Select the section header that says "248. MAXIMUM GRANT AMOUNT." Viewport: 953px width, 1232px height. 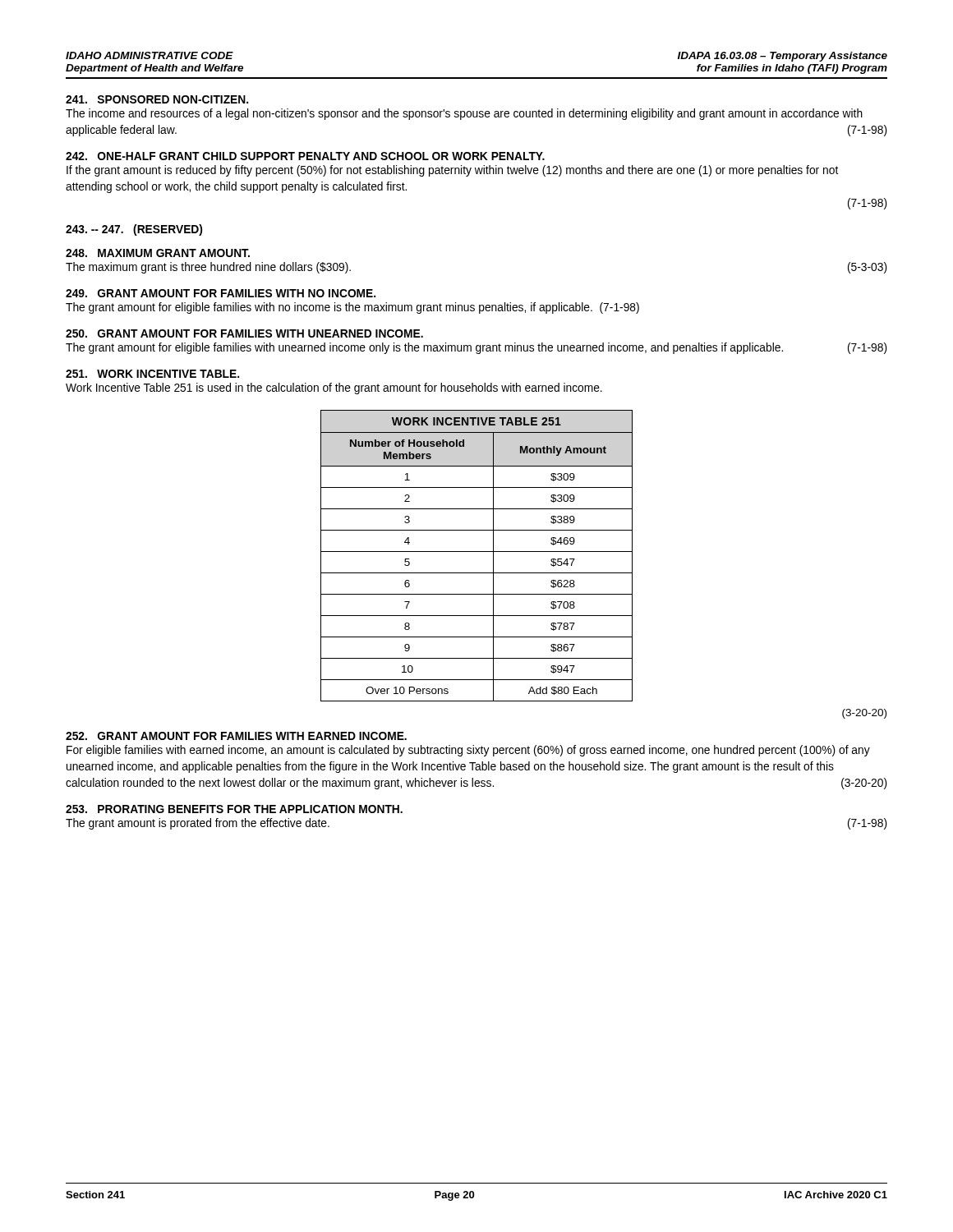point(158,253)
